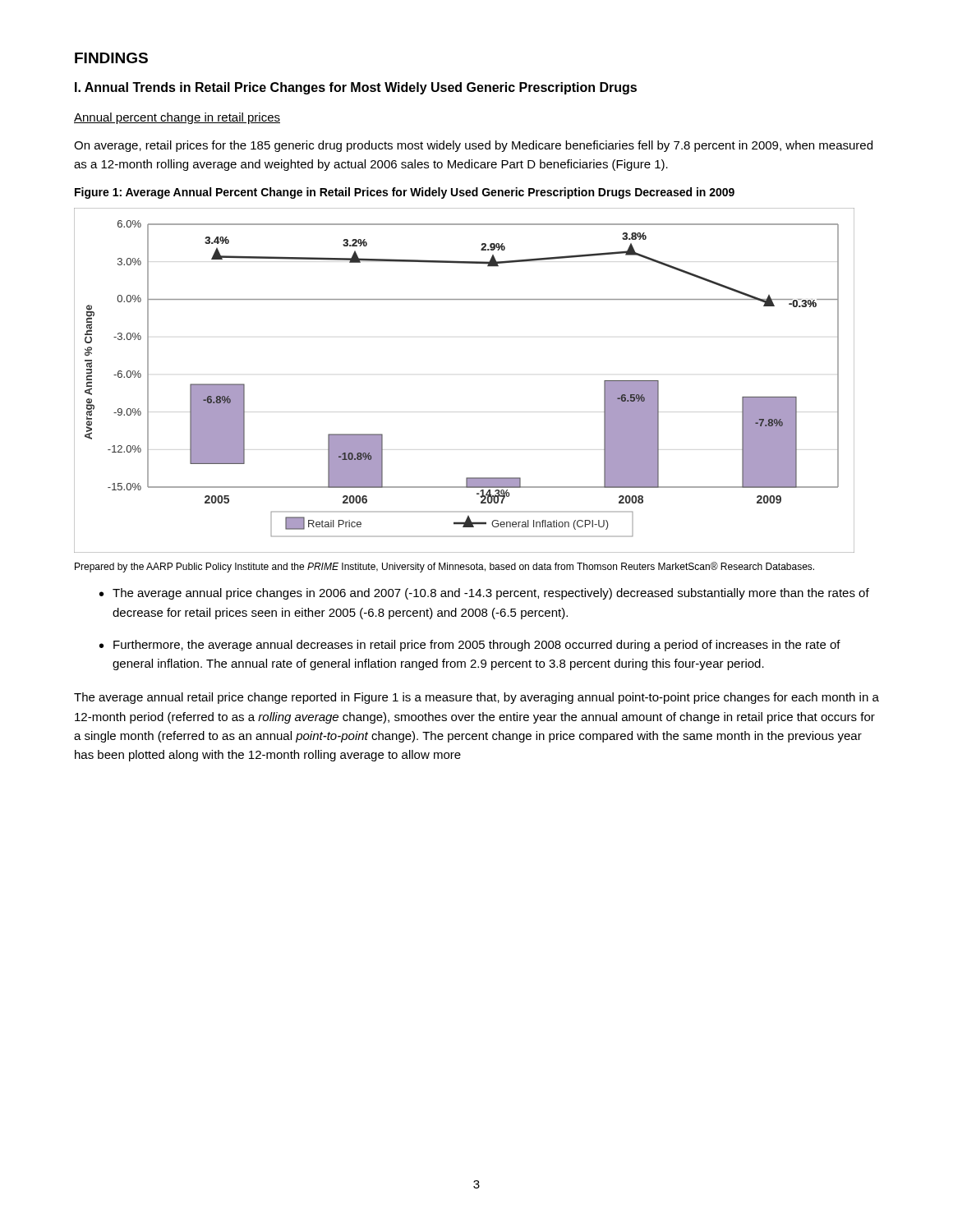Point to the passage starting "I. Annual Trends in Retail Price Changes for"

[x=356, y=87]
